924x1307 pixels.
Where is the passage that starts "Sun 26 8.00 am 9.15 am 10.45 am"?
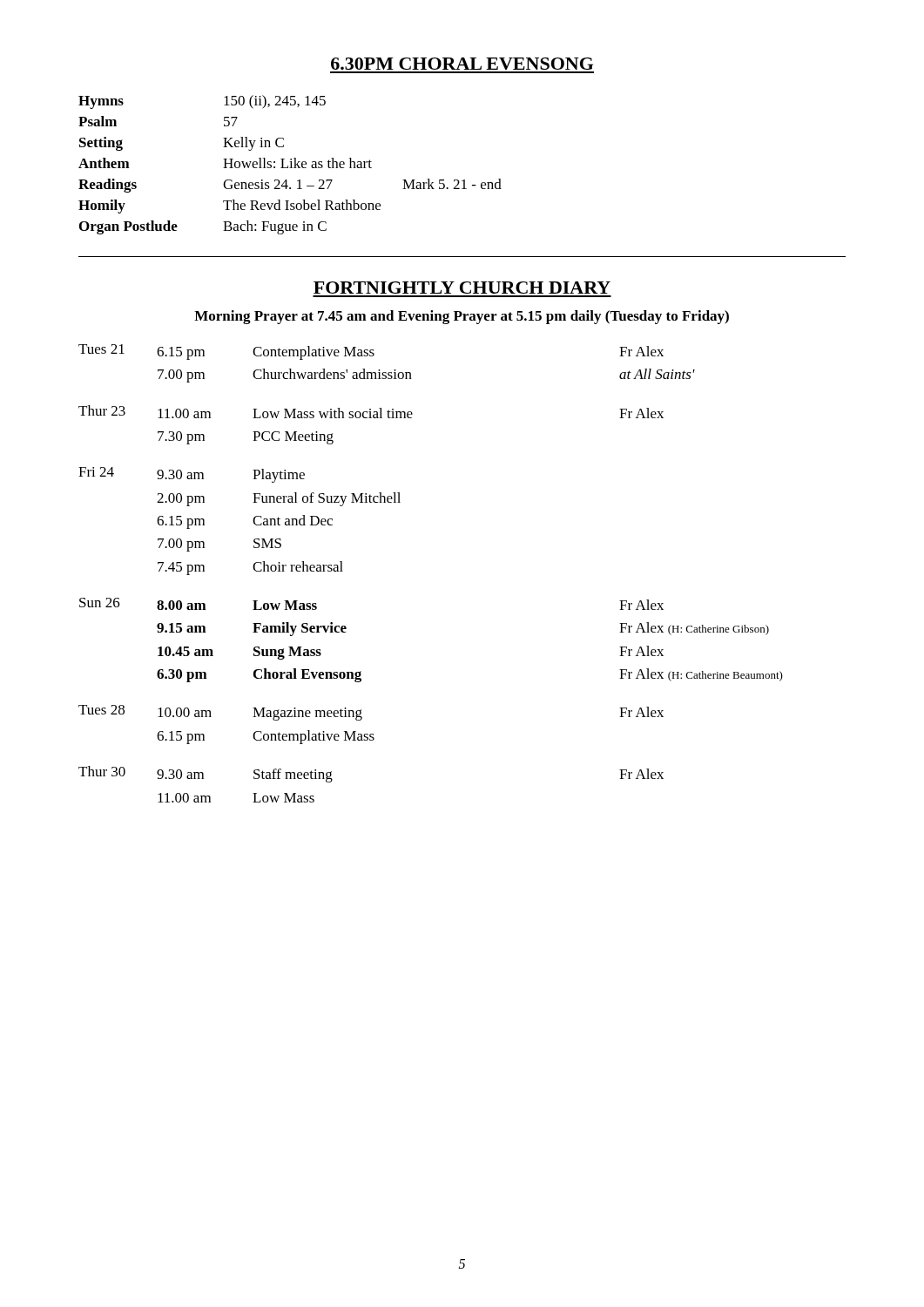[x=93, y=603]
